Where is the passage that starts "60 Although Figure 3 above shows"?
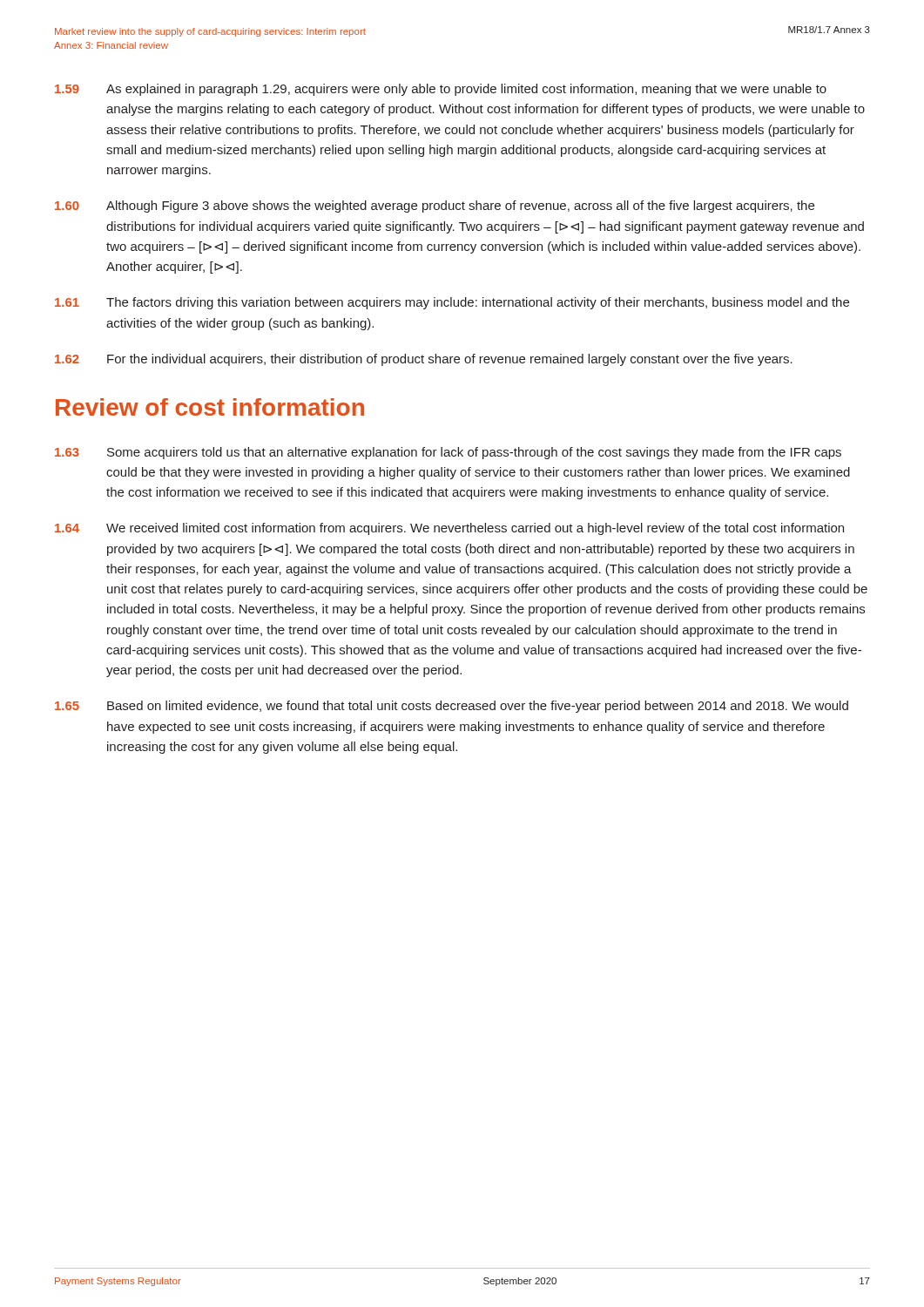The image size is (924, 1307). tap(462, 236)
